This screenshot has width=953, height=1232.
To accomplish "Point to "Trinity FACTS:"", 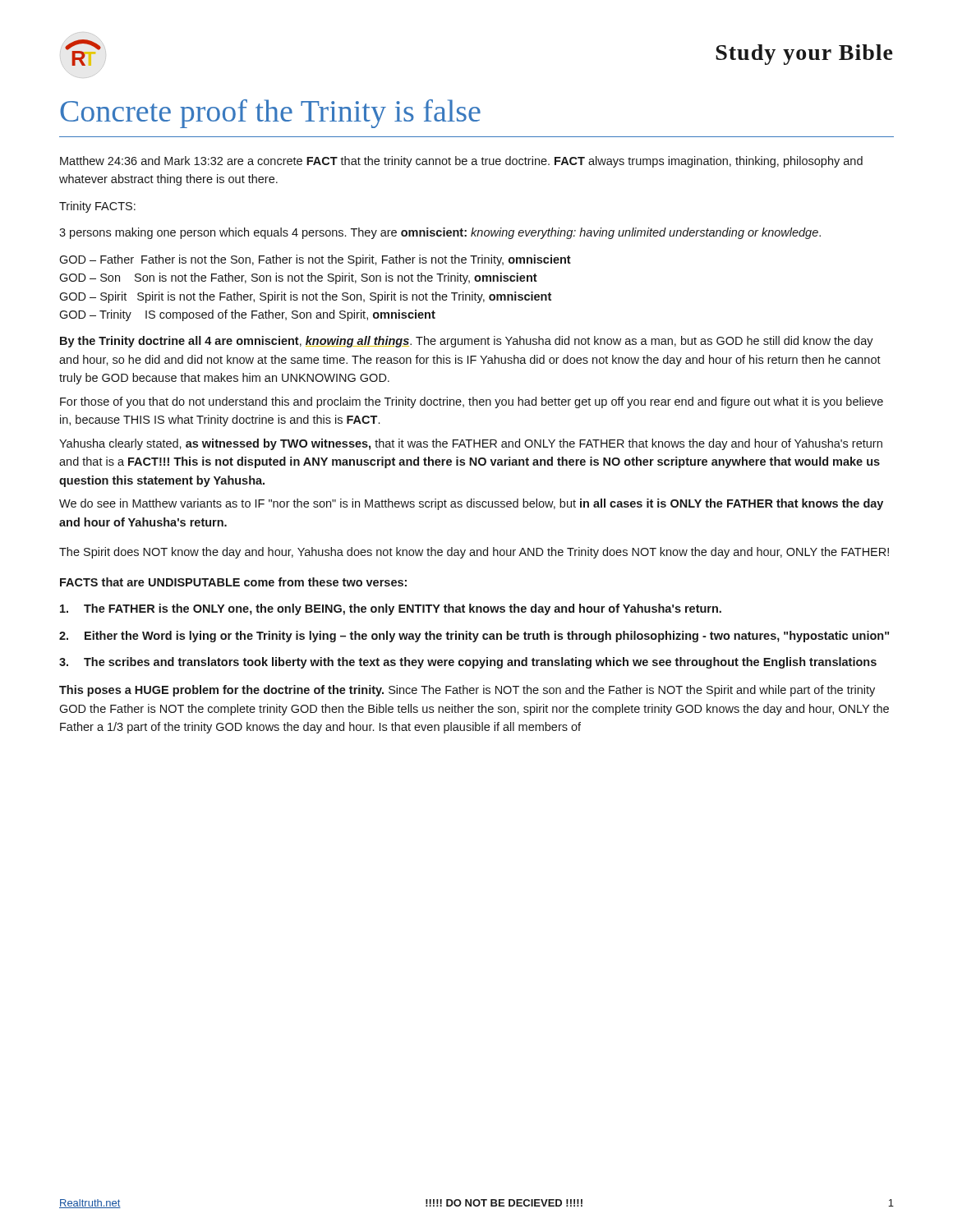I will click(97, 207).
